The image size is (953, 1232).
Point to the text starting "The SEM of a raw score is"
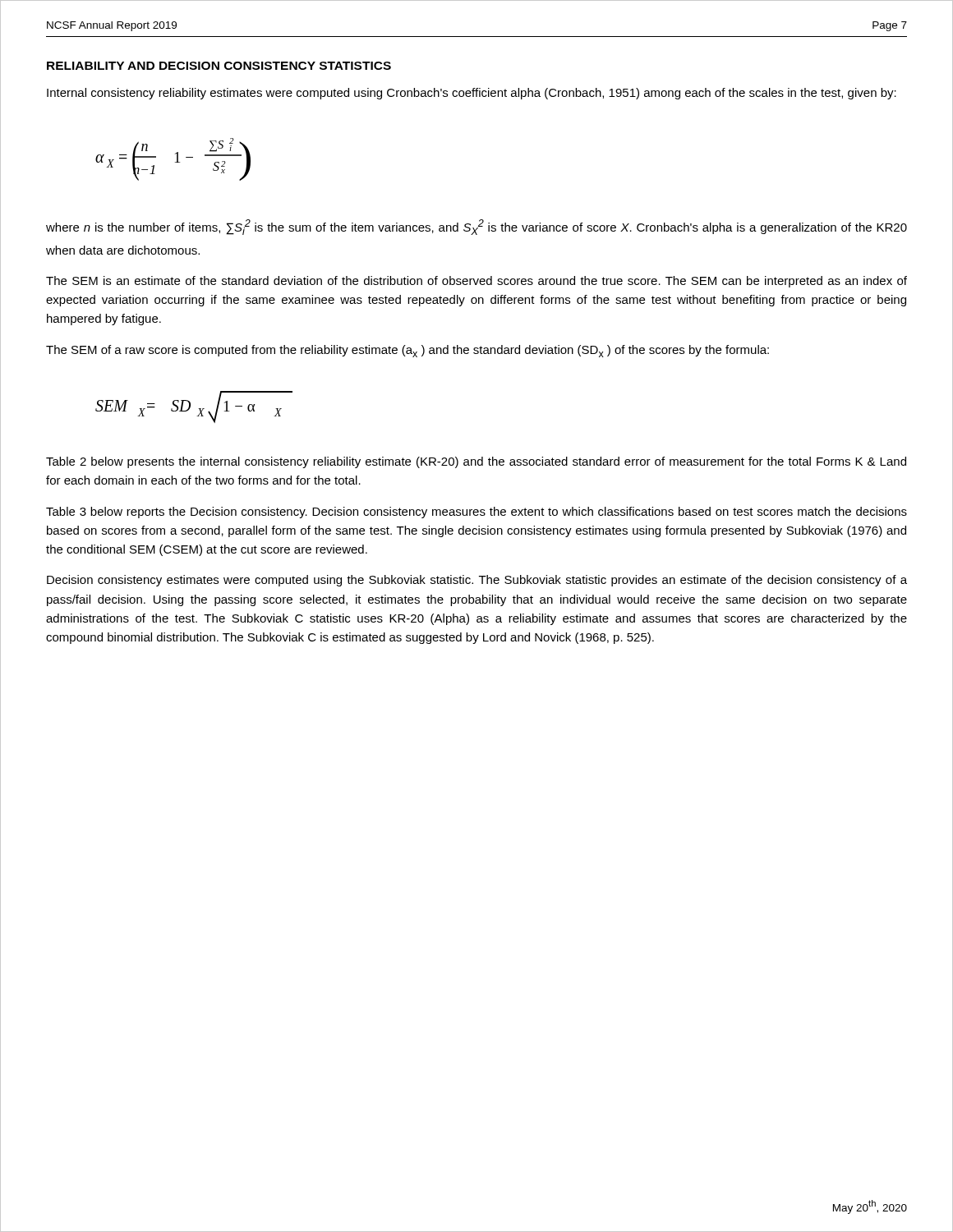click(408, 351)
